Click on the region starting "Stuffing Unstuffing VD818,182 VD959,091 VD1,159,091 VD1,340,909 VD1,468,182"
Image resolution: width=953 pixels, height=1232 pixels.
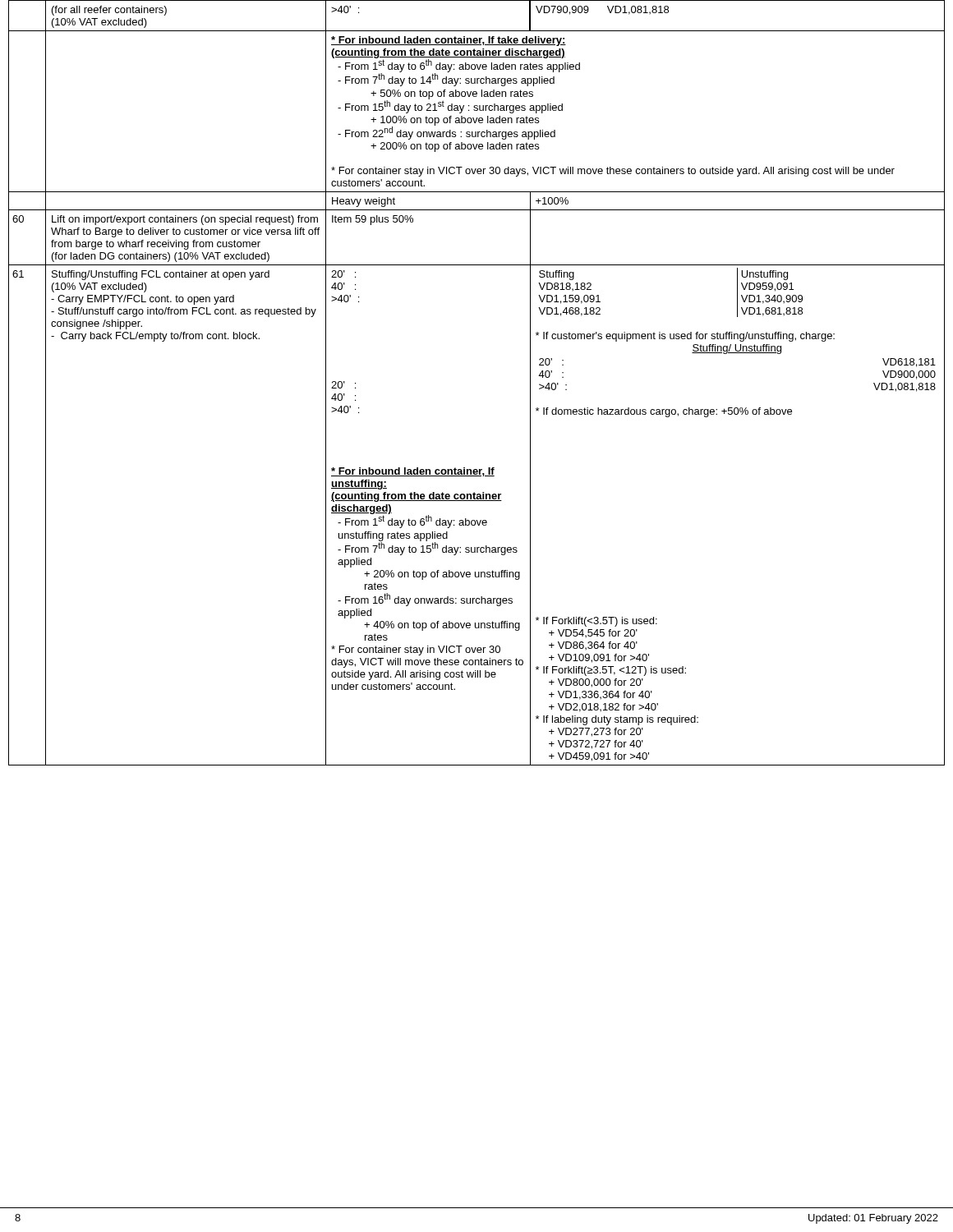coord(765,290)
